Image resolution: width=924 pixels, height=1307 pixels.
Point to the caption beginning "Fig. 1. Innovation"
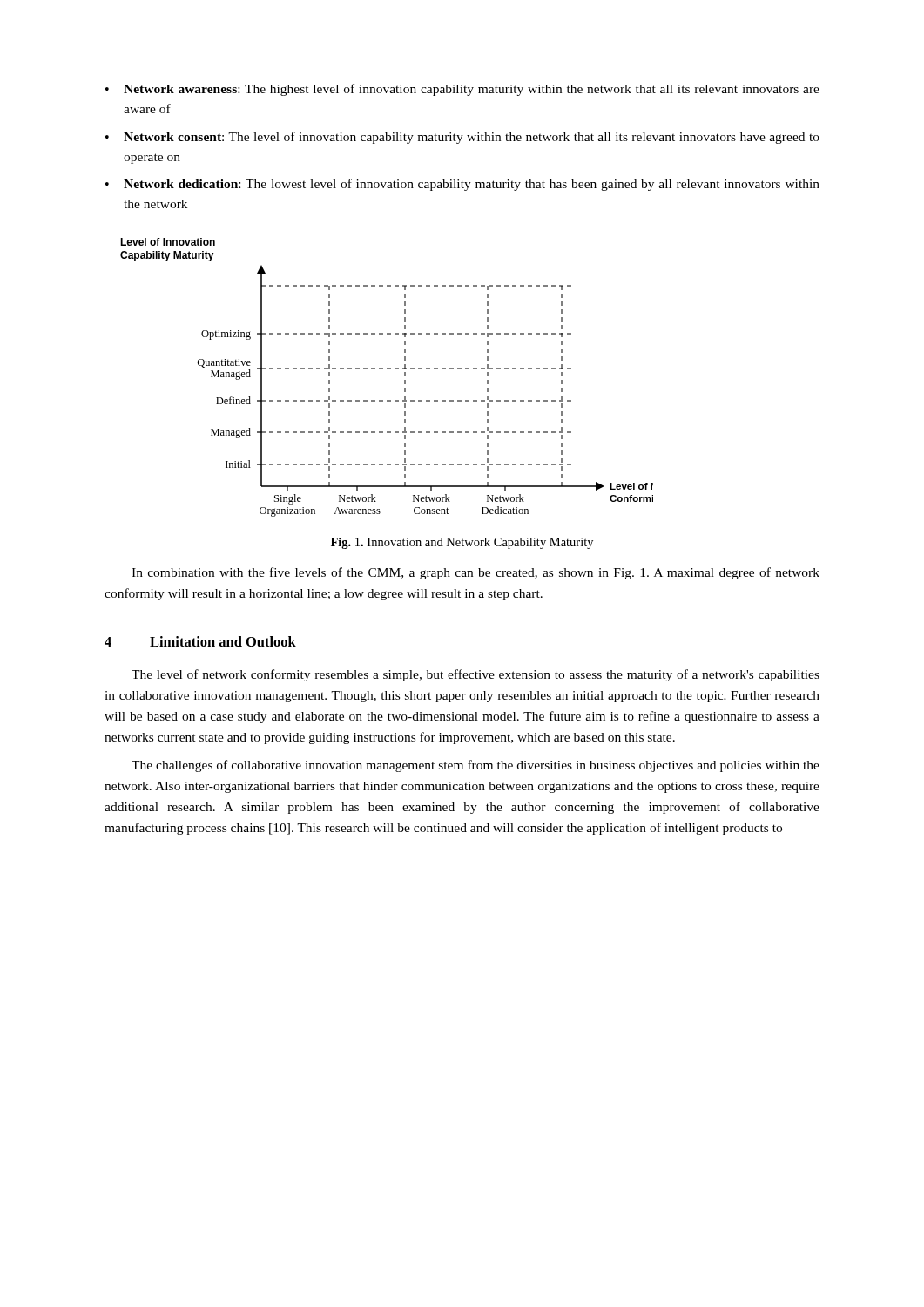click(x=462, y=542)
